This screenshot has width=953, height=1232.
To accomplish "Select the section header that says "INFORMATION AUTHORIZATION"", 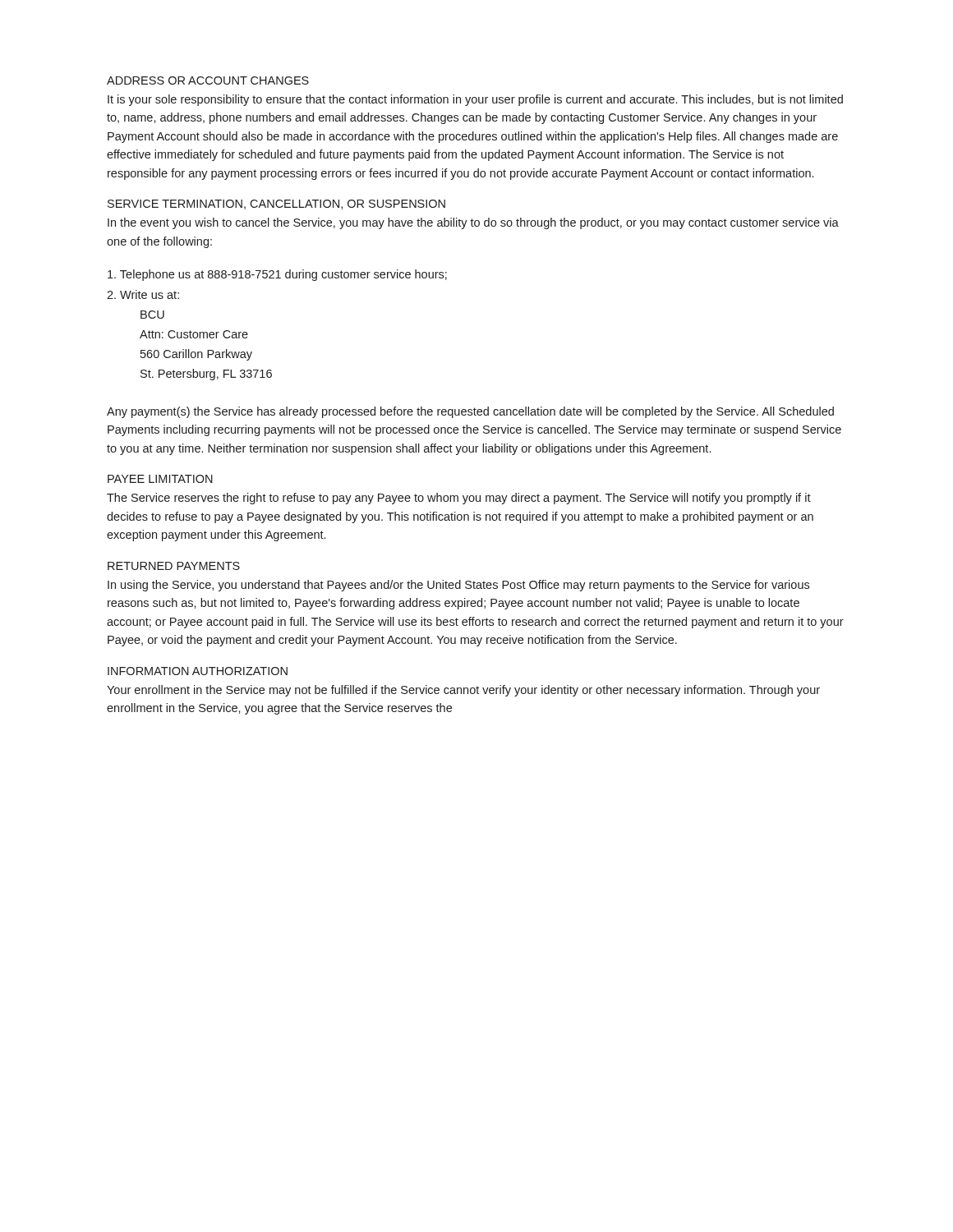I will pyautogui.click(x=198, y=671).
